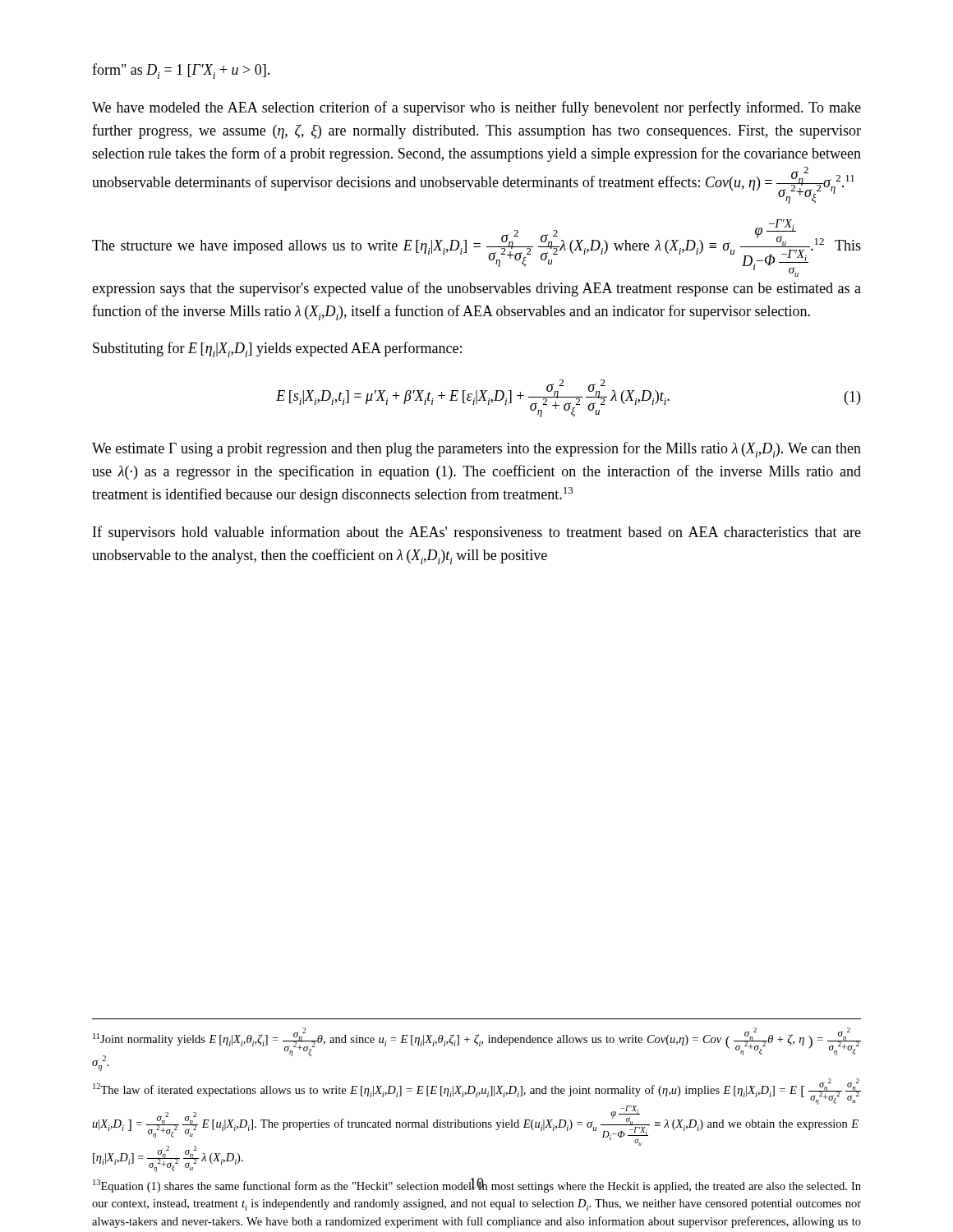
Task: Locate the text starting "We estimate Γ using a probit regression and"
Action: click(476, 472)
